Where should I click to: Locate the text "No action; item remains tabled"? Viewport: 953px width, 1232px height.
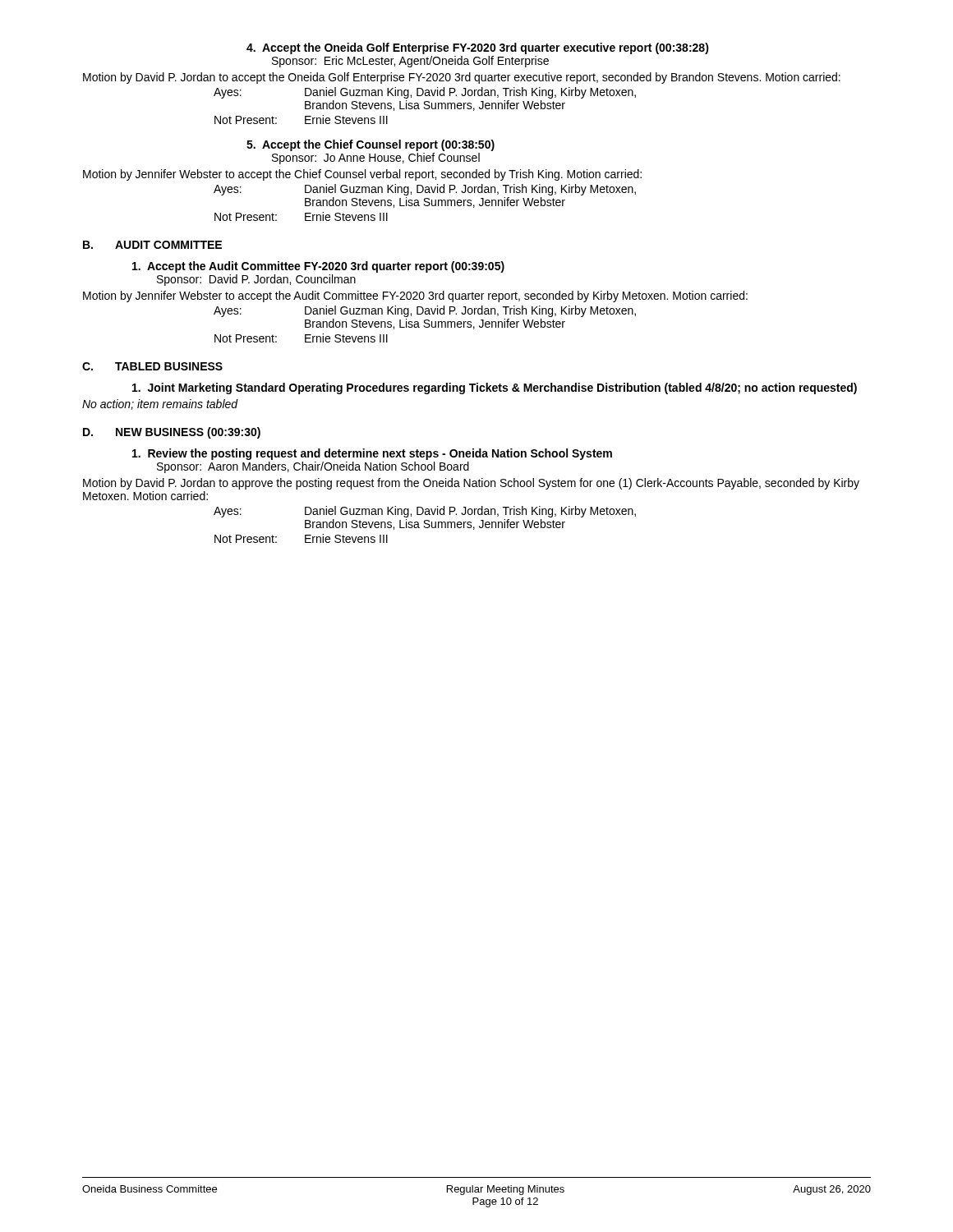160,404
